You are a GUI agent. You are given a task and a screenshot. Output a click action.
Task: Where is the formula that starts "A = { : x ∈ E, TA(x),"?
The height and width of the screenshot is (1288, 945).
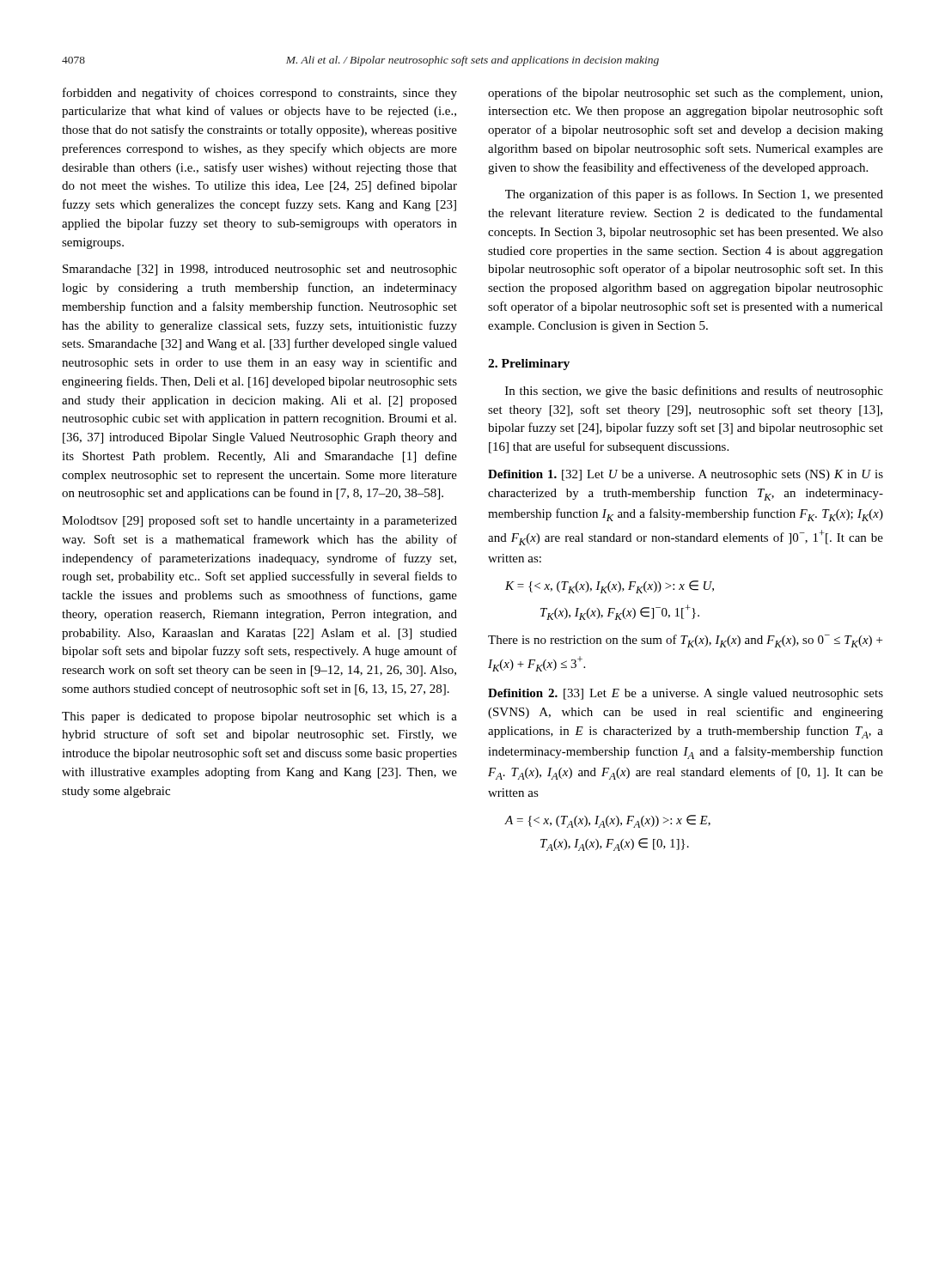[x=694, y=833]
